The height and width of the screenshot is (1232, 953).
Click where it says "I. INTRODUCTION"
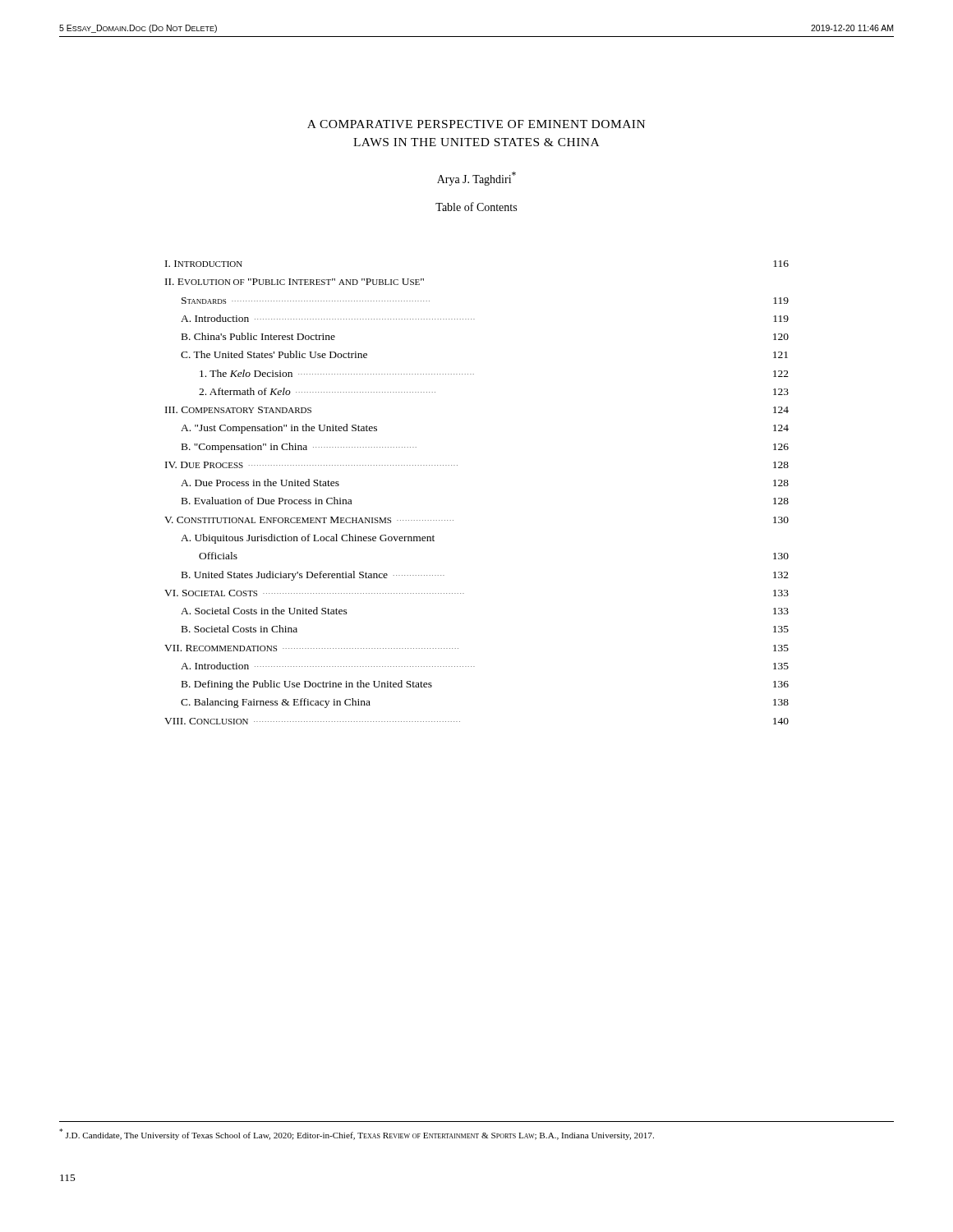[x=200, y=262]
